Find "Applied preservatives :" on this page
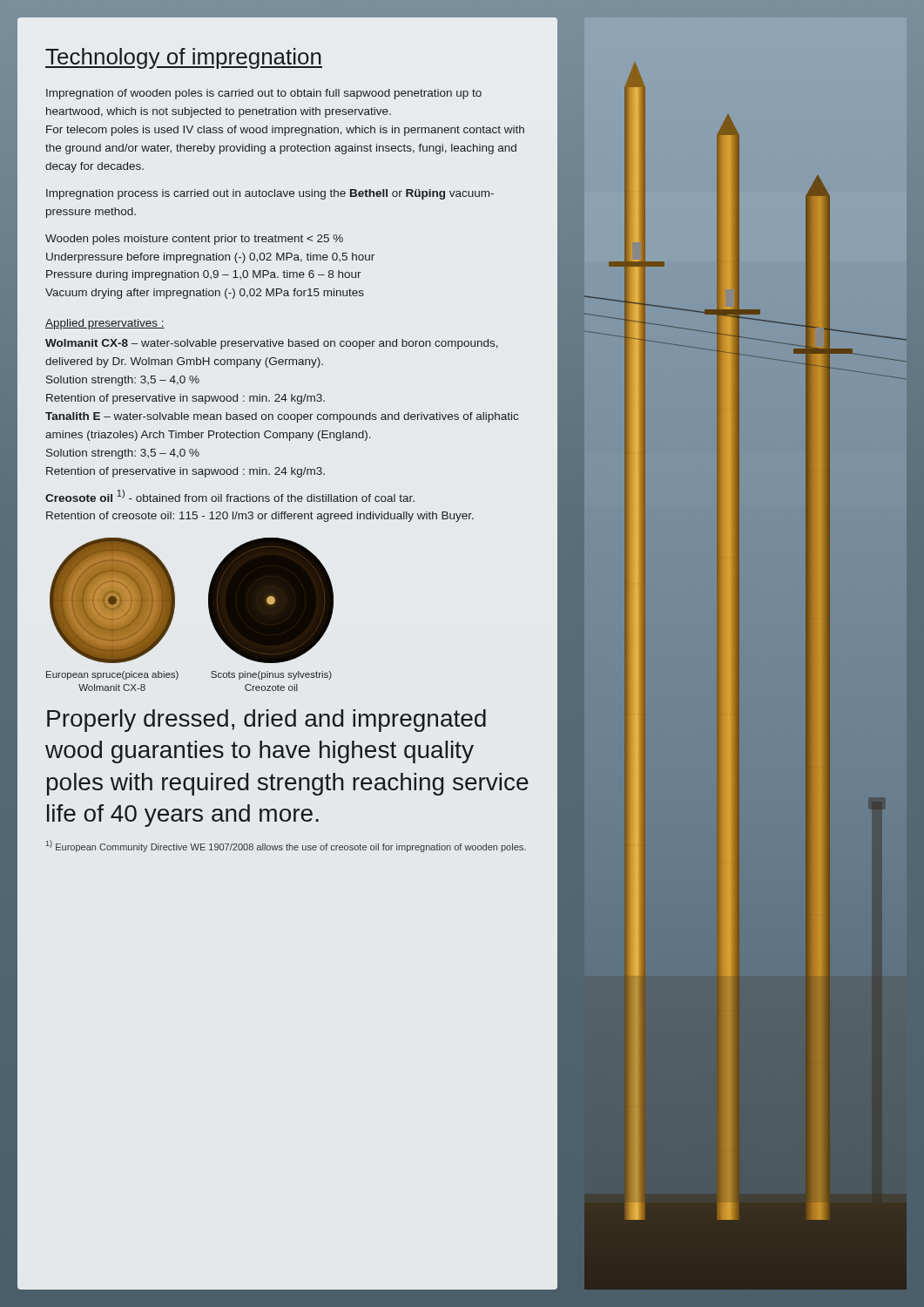Image resolution: width=924 pixels, height=1307 pixels. 105,323
